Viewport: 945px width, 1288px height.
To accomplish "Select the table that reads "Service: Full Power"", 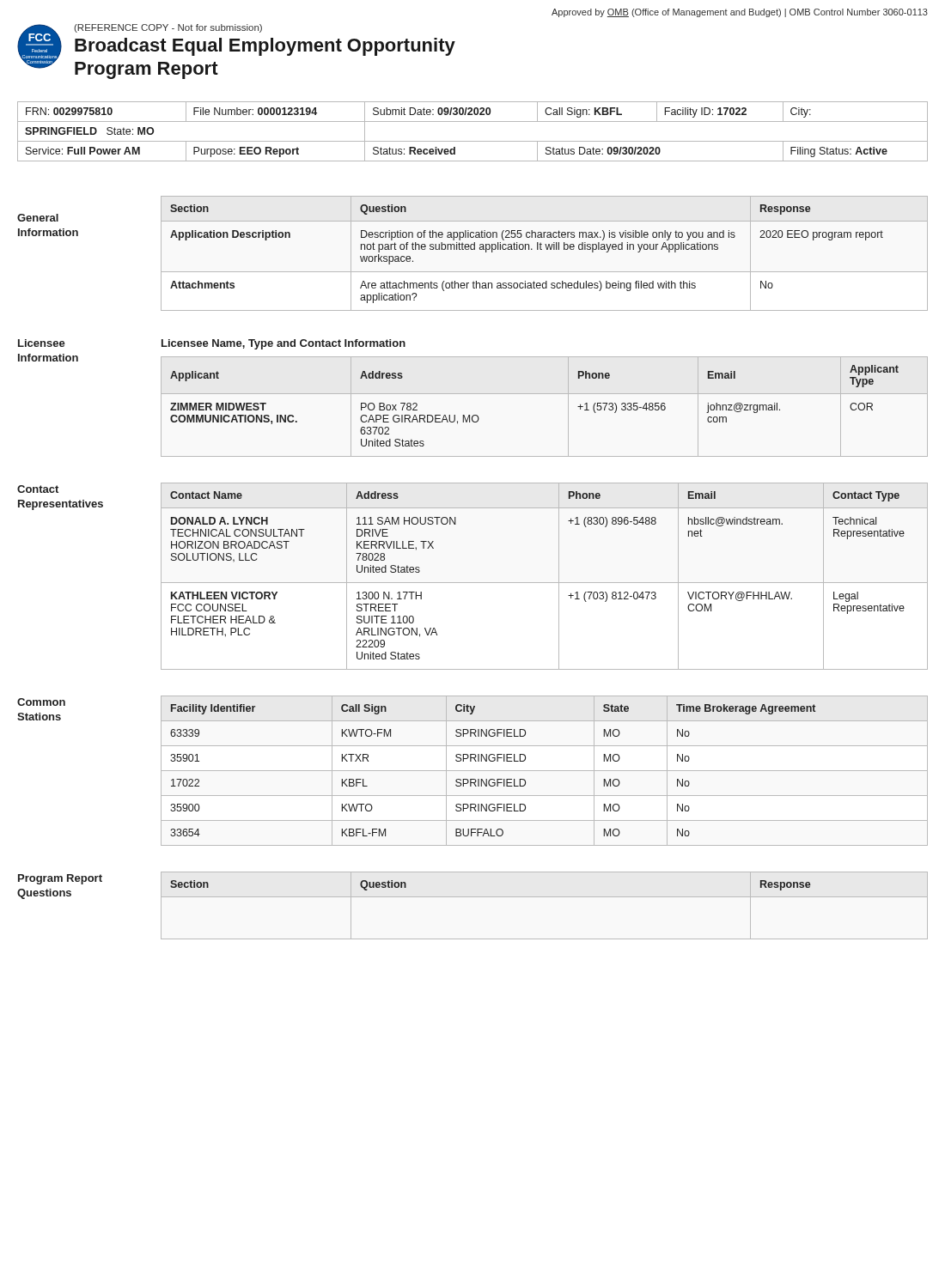I will tap(472, 131).
